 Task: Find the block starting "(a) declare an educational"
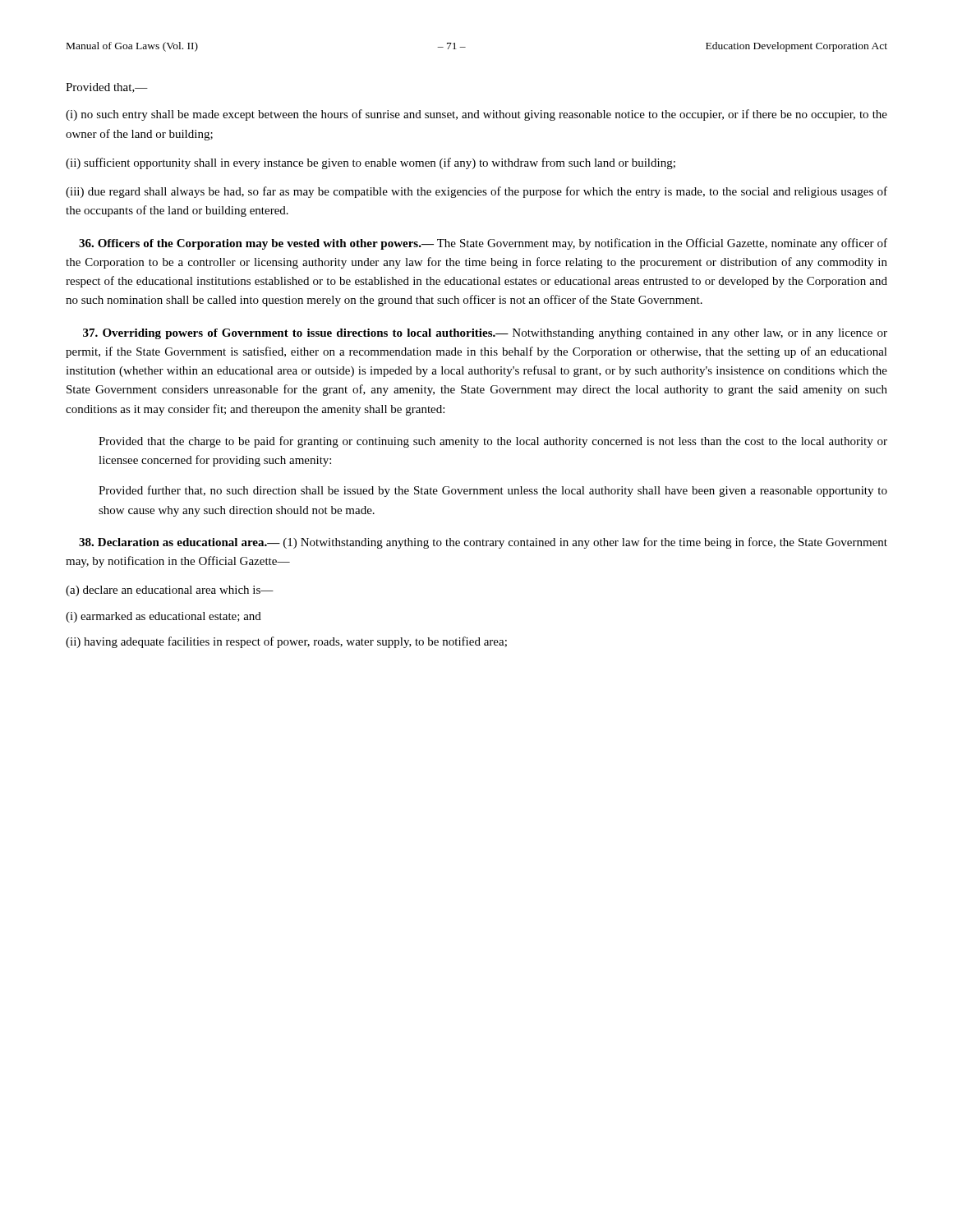tap(169, 590)
